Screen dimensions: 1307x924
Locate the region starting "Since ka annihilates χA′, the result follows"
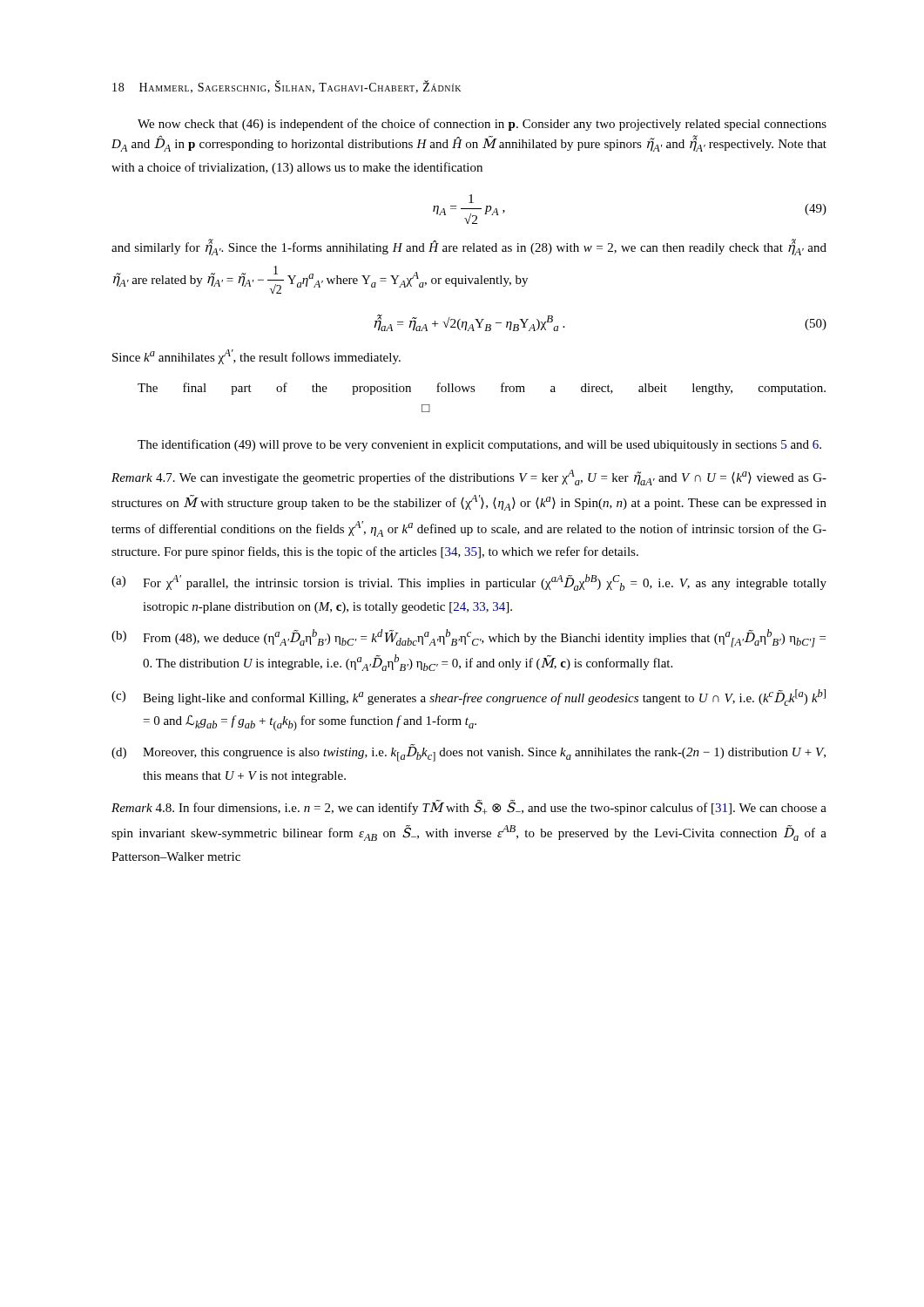click(256, 355)
